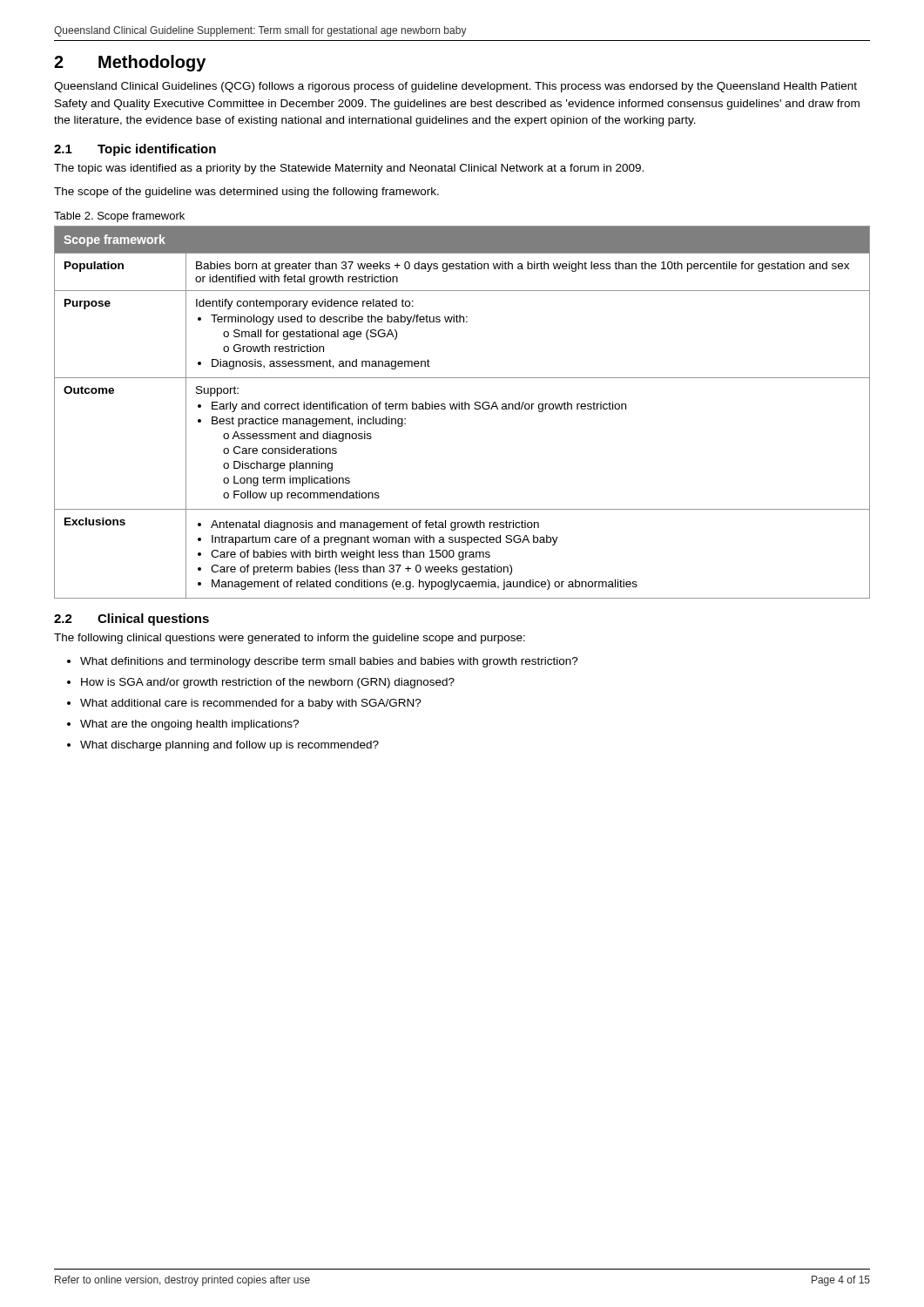The height and width of the screenshot is (1307, 924).
Task: Locate the list item that says "What discharge planning and follow up is"
Action: (229, 745)
